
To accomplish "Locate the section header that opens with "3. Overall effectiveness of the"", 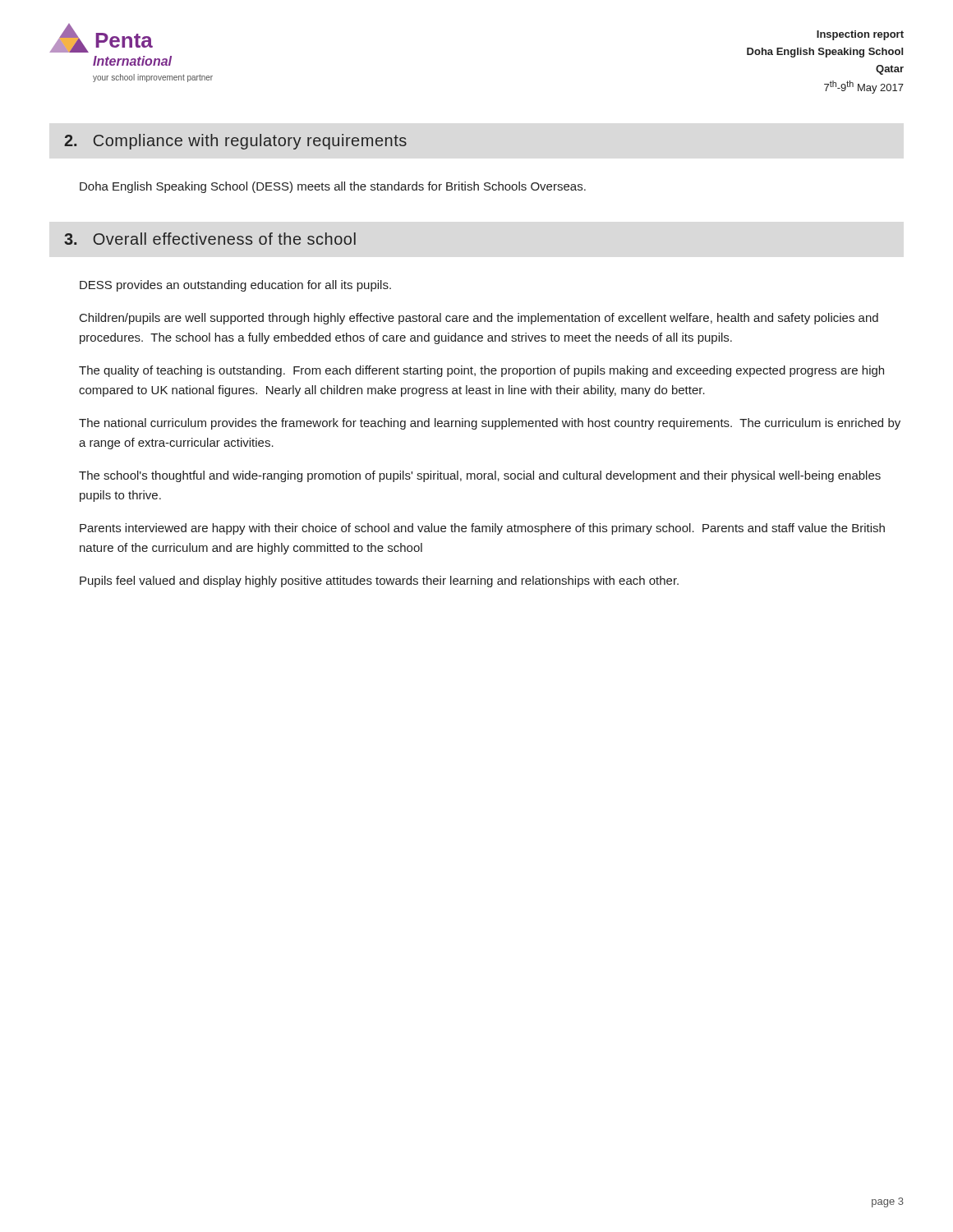I will (210, 240).
